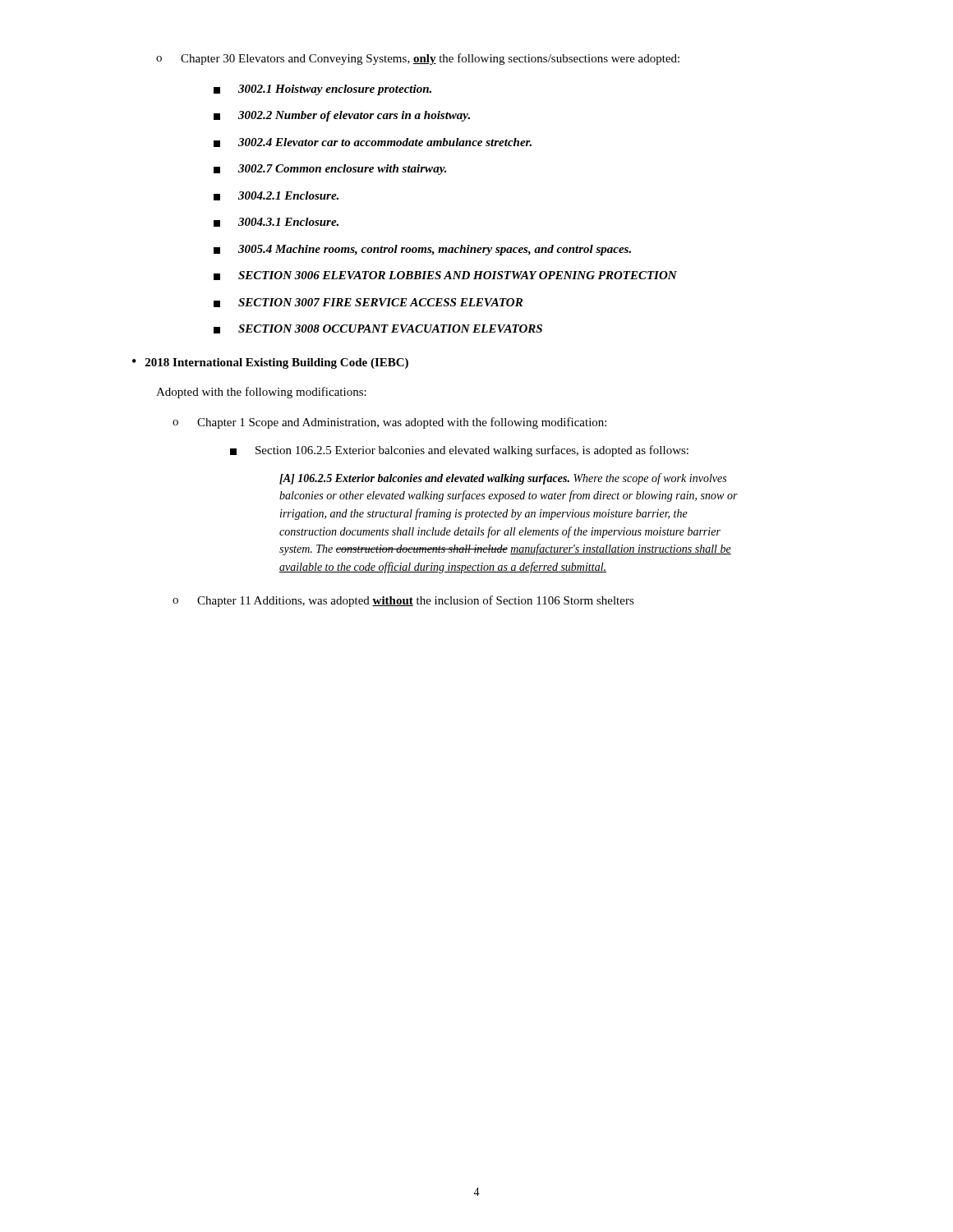Find the passage starting "3004.2.1 Enclosure."
The height and width of the screenshot is (1232, 953).
[x=276, y=196]
